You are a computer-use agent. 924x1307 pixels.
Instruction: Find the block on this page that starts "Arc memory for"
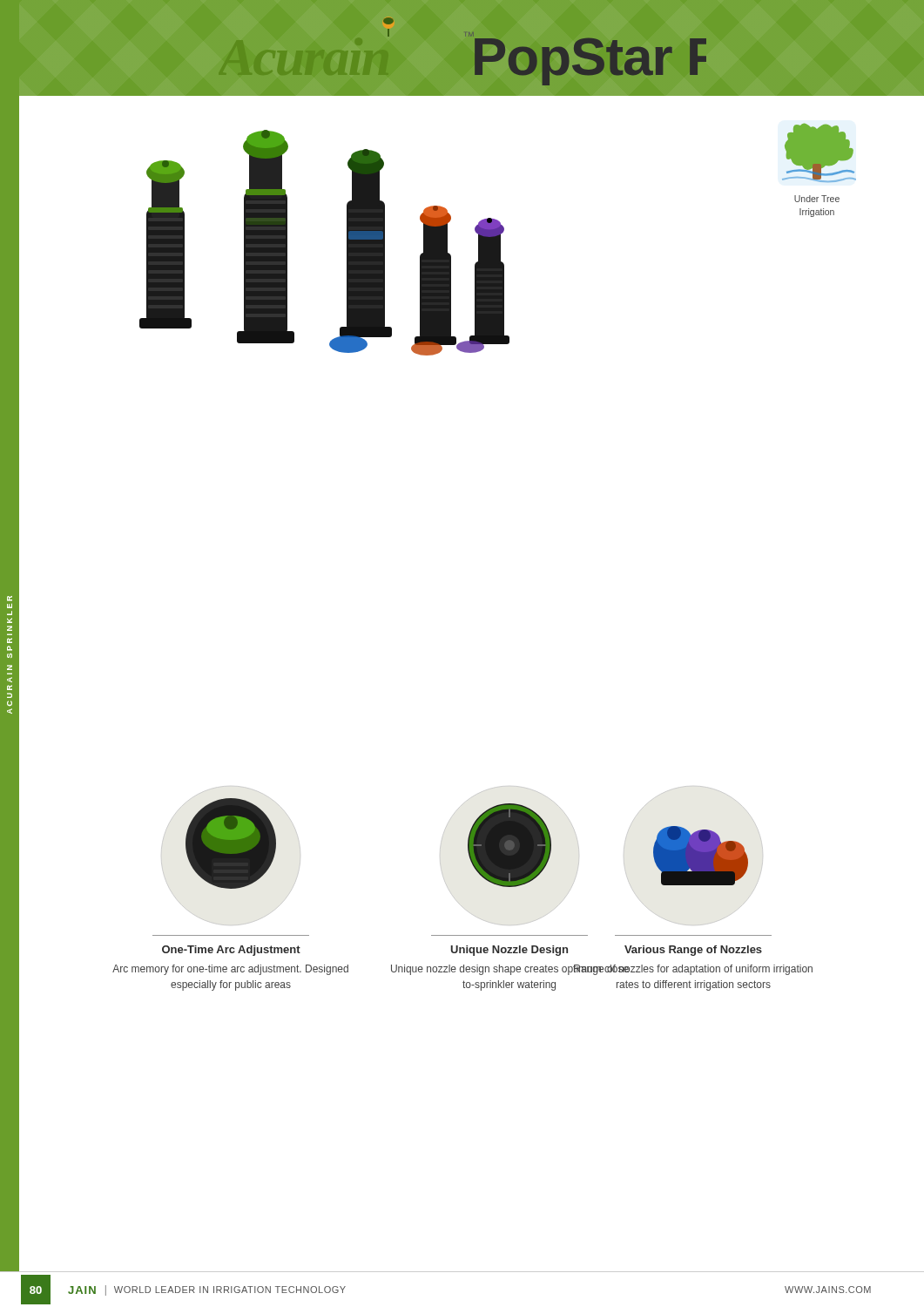click(x=231, y=977)
